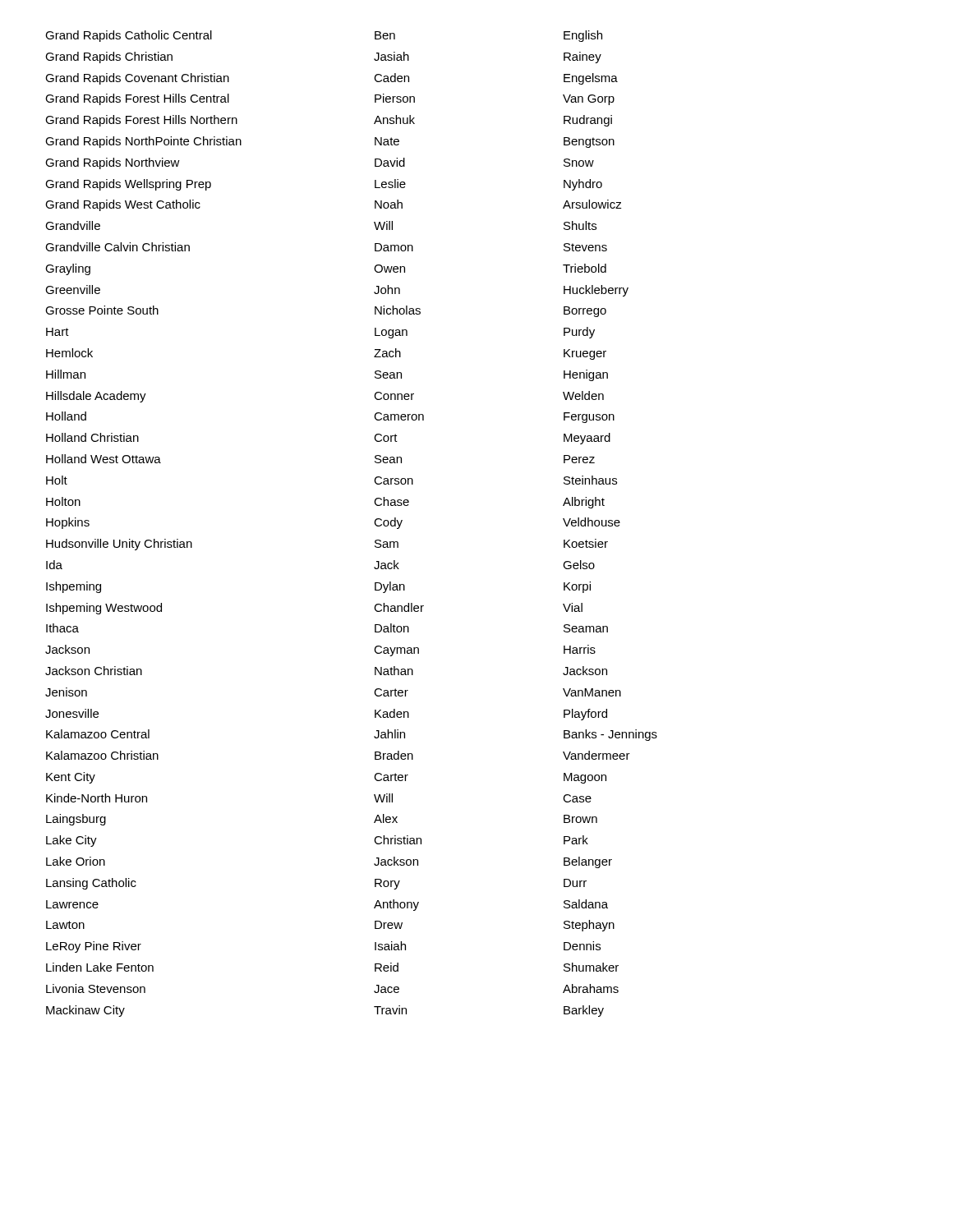The height and width of the screenshot is (1232, 953).
Task: Click where it says "Grand Rapids Forest Hills NorthernAnshukRudrangi"
Action: [141, 120]
